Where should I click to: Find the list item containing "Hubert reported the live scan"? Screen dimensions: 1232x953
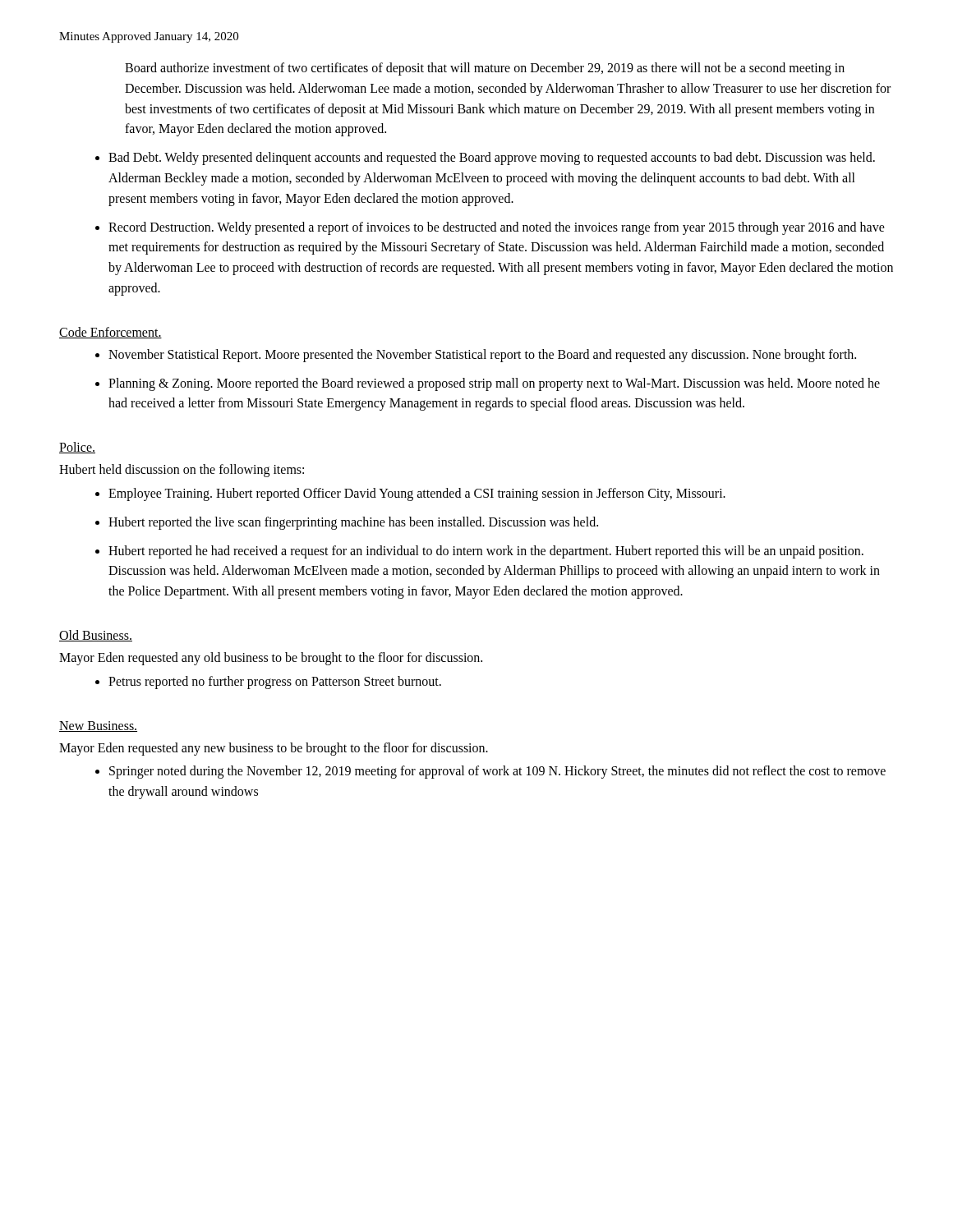(x=354, y=522)
